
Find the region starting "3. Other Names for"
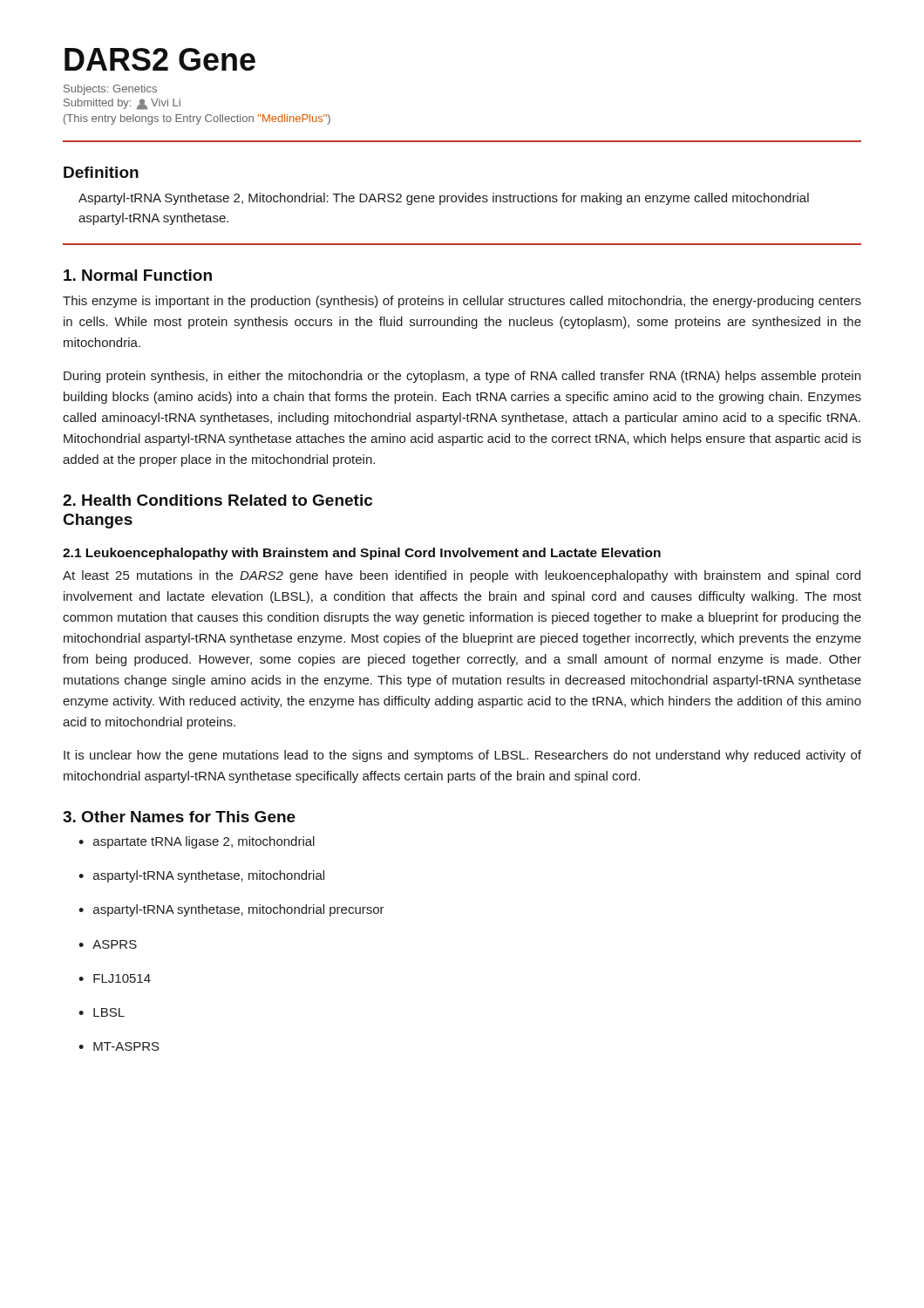pos(179,817)
